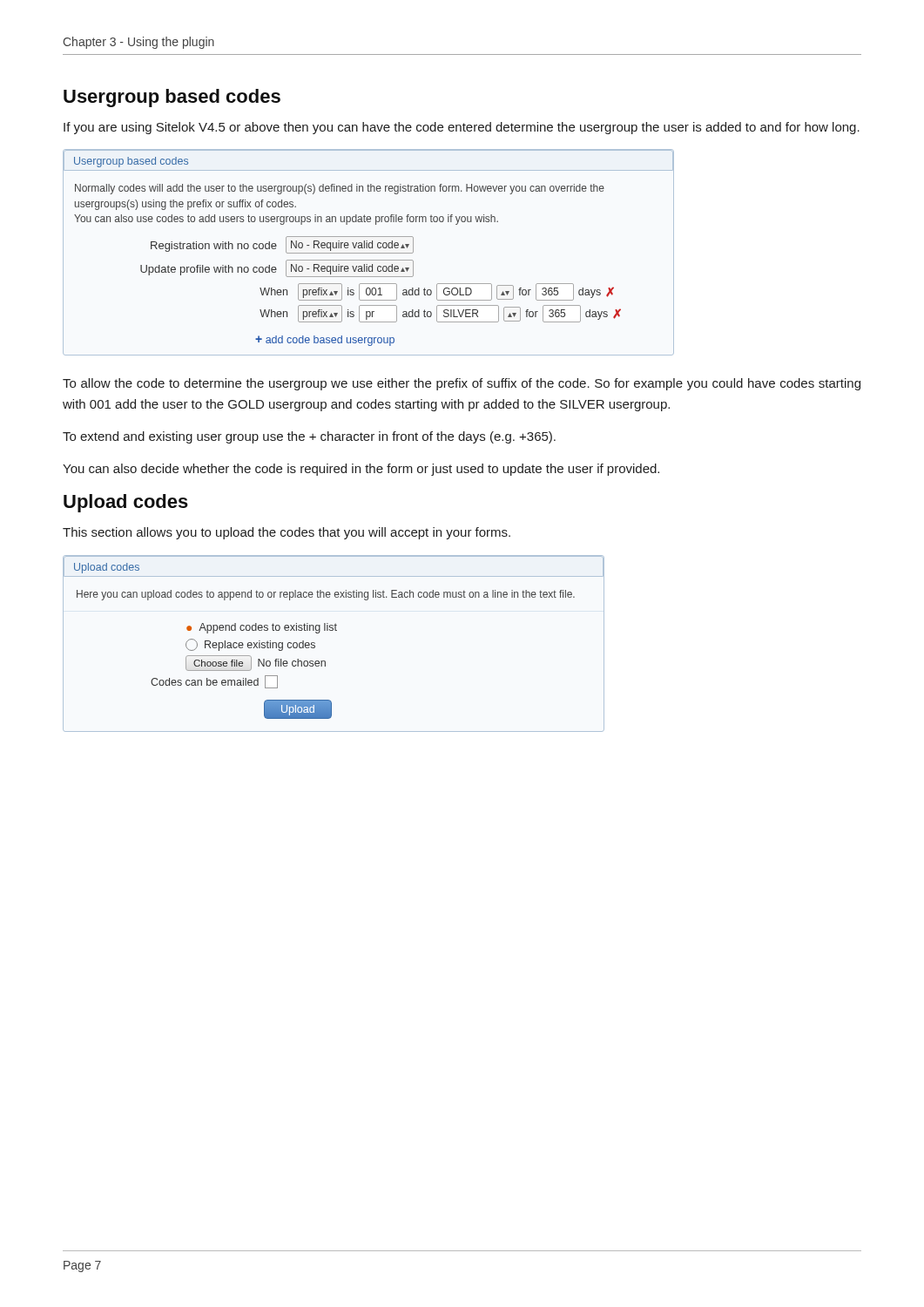Find the block on this page that starts "You can also decide whether the code is"
Image resolution: width=924 pixels, height=1307 pixels.
(x=362, y=468)
